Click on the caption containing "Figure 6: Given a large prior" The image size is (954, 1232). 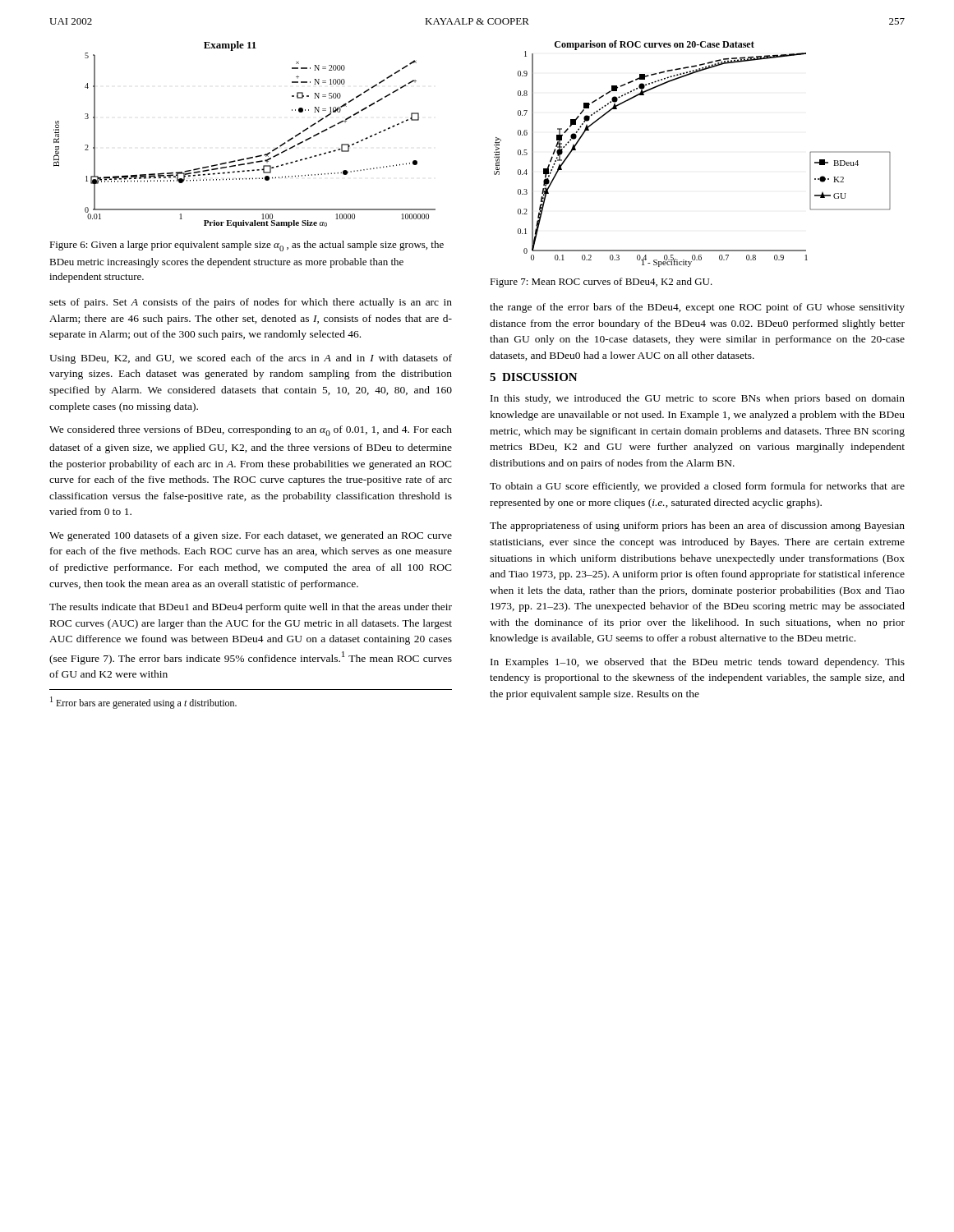pos(247,260)
